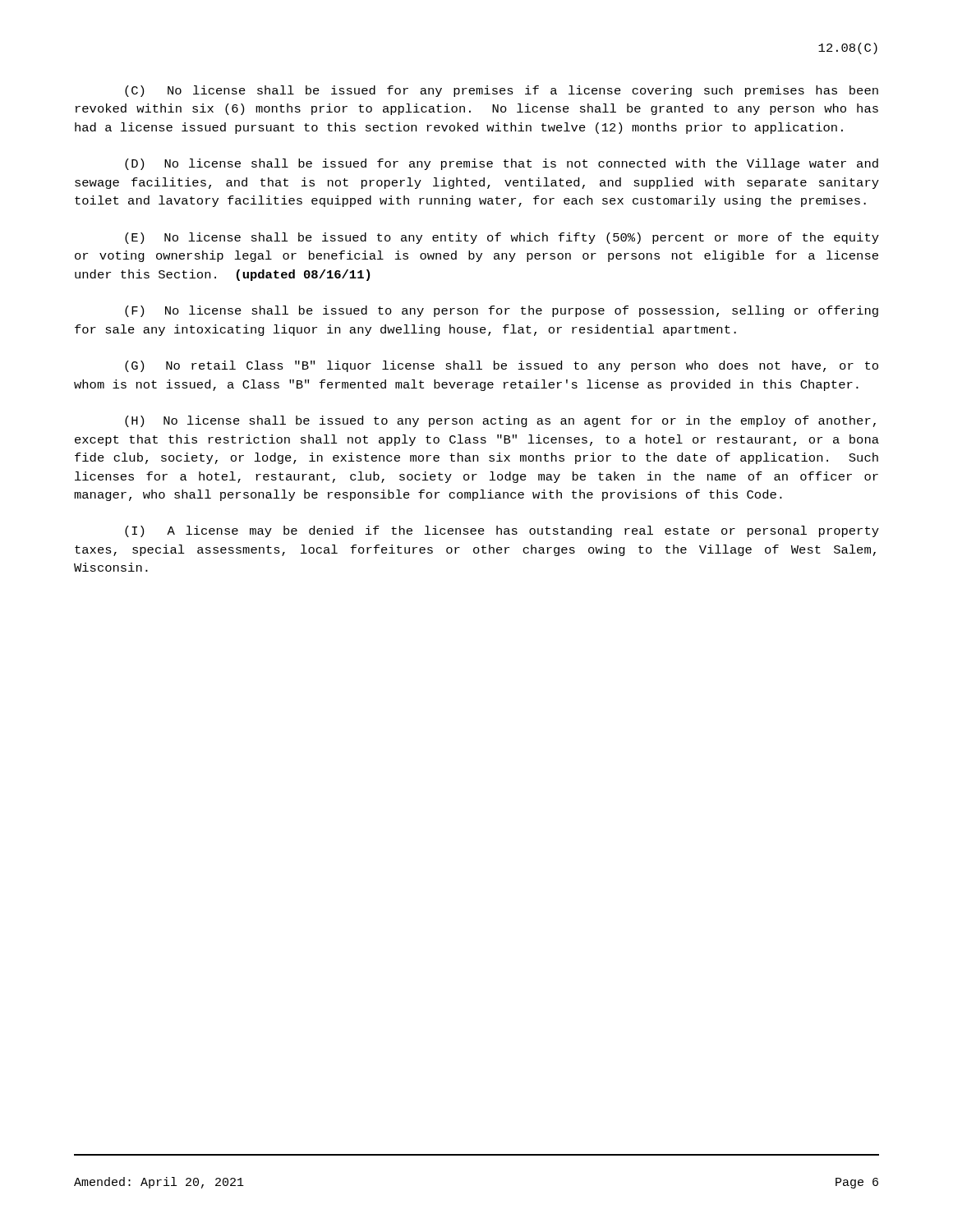Select the text starting "(G) No retail Class "B" liquor license shall"
The image size is (953, 1232).
point(476,376)
